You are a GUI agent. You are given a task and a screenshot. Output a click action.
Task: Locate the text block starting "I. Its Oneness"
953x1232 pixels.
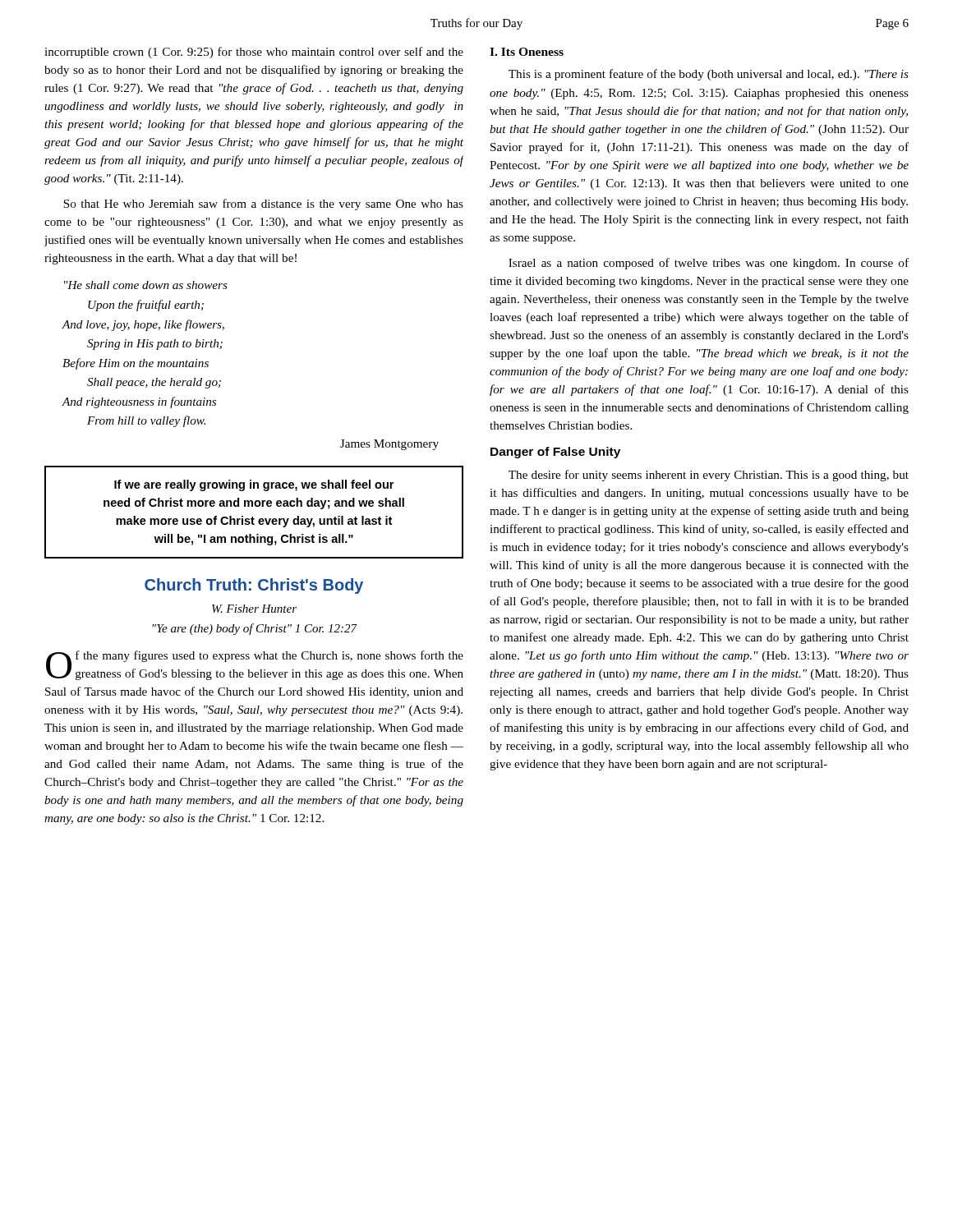tap(527, 52)
